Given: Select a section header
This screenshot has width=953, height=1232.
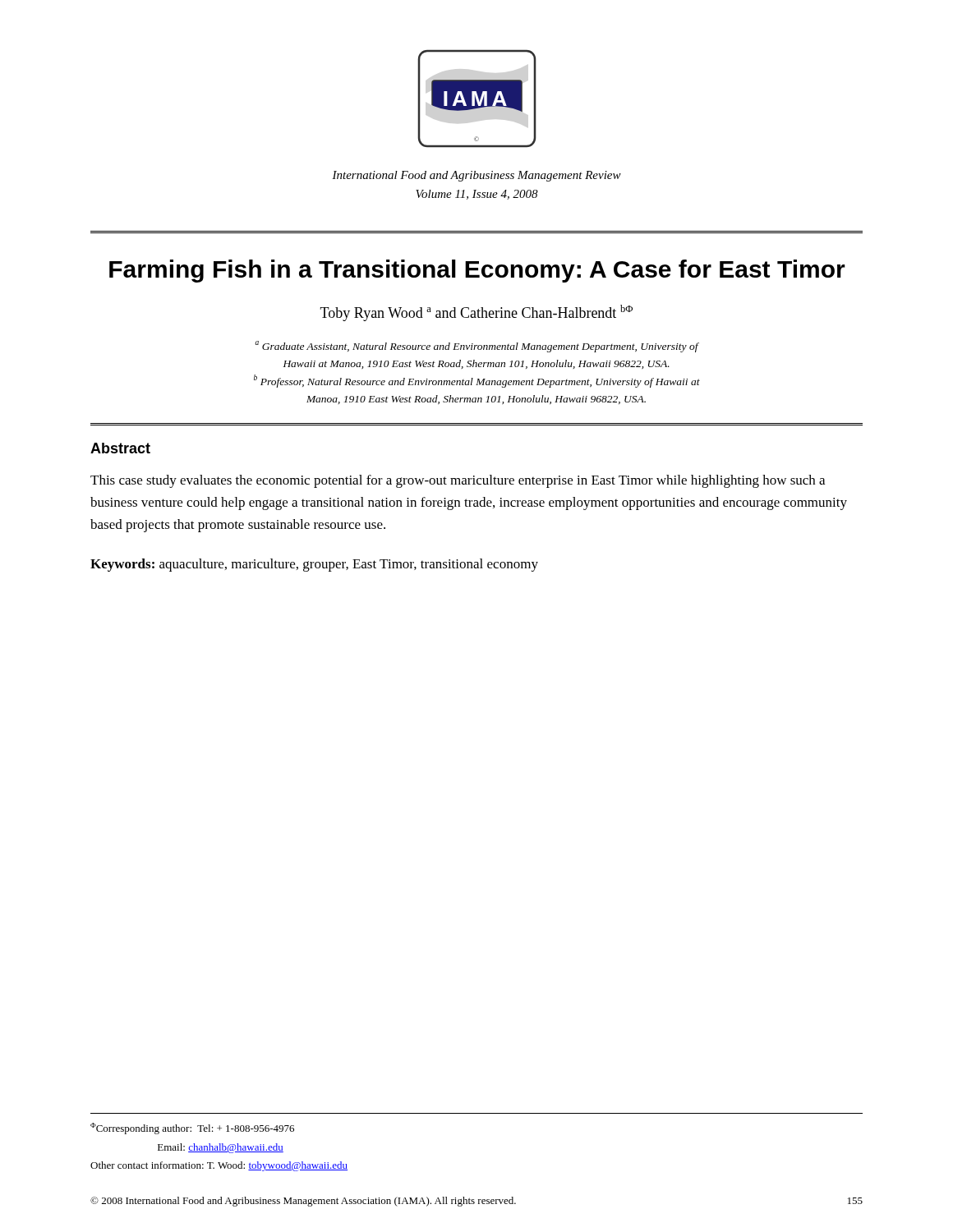Looking at the screenshot, I should tap(120, 448).
